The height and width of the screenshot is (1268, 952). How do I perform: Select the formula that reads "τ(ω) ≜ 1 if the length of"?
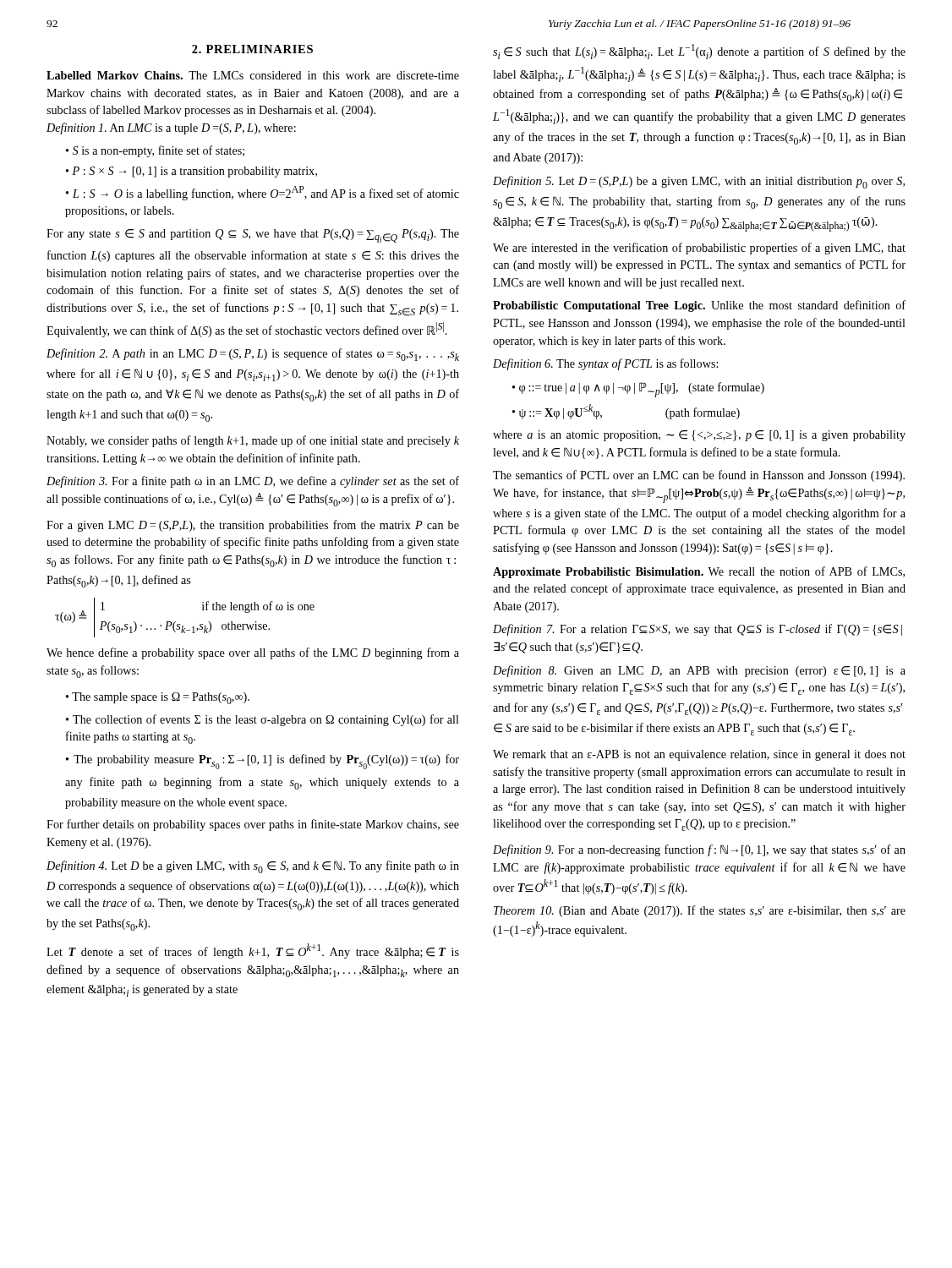257,618
